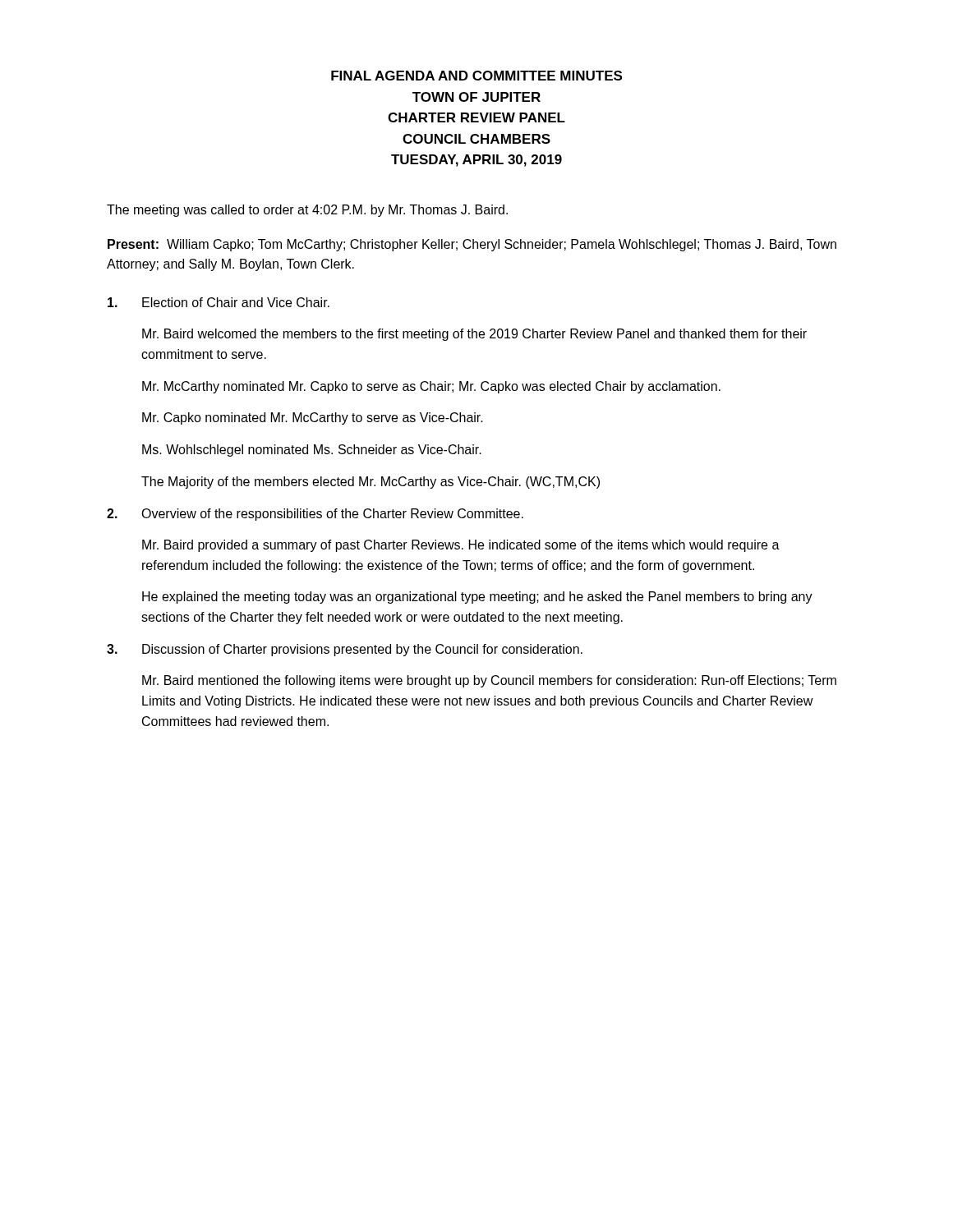This screenshot has width=953, height=1232.
Task: Find the list item containing "3. Discussion of"
Action: pos(476,686)
